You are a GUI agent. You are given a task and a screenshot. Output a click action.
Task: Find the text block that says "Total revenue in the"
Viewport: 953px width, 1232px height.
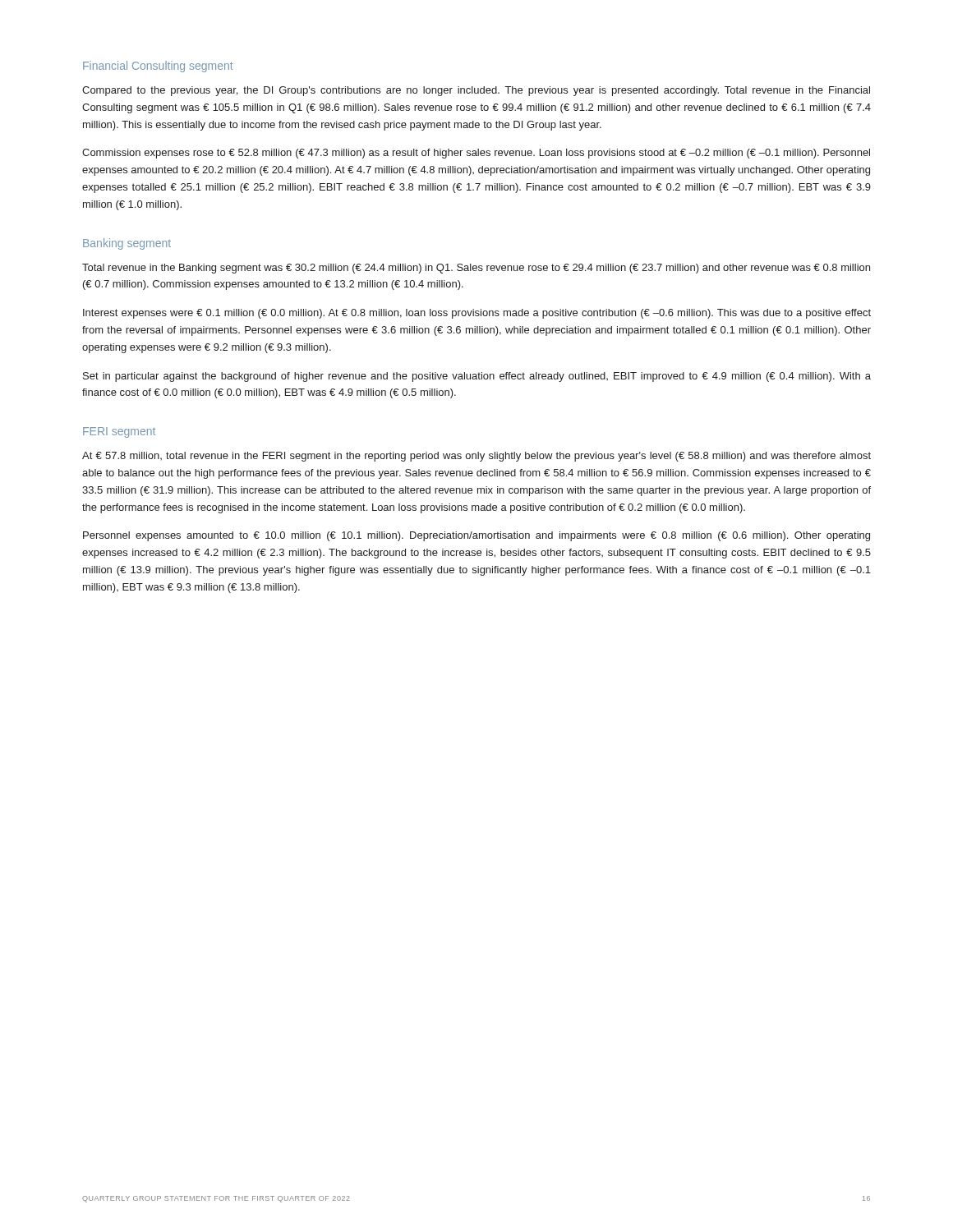[x=476, y=276]
